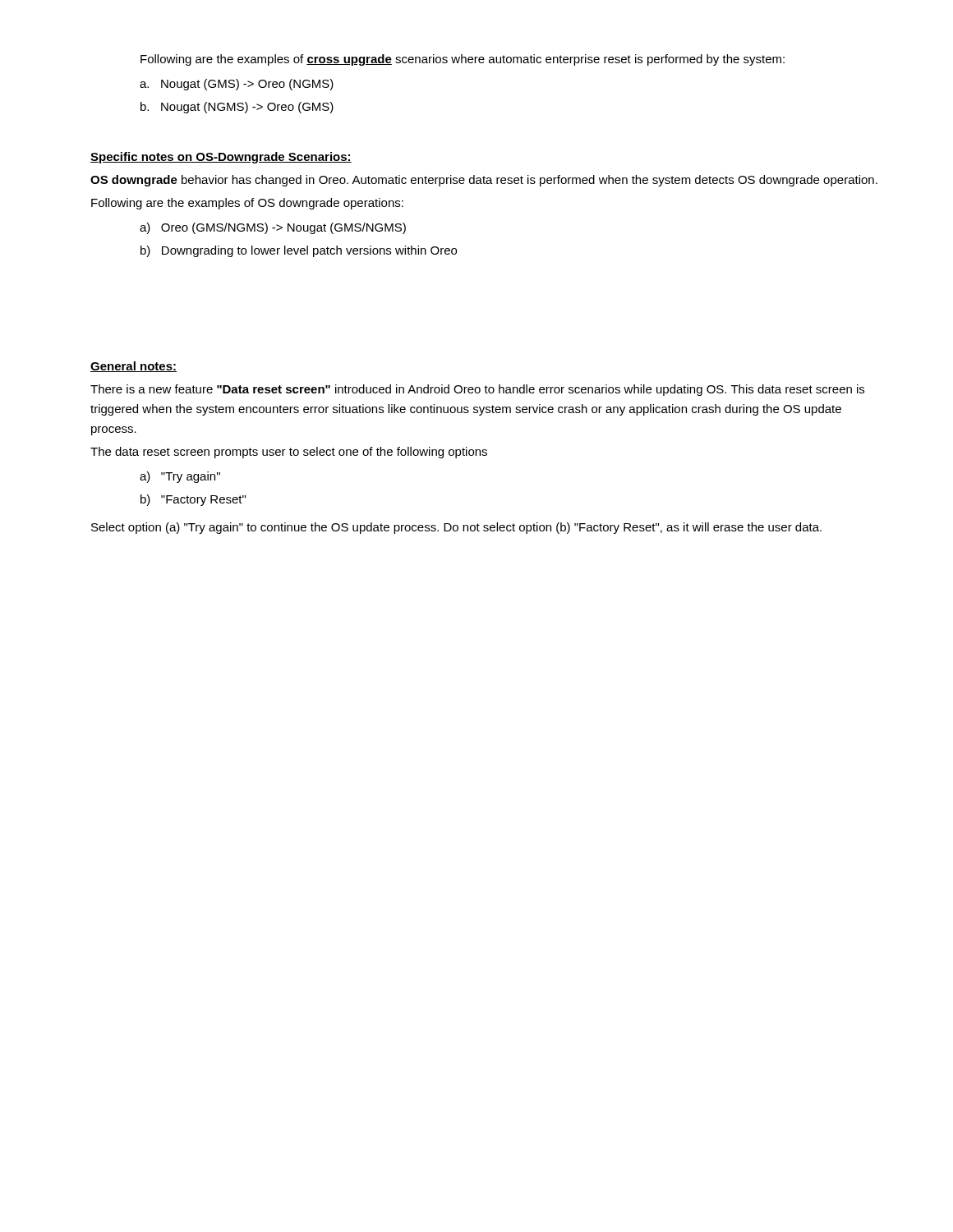The width and height of the screenshot is (953, 1232).
Task: Point to "a) "Try again""
Action: click(180, 476)
